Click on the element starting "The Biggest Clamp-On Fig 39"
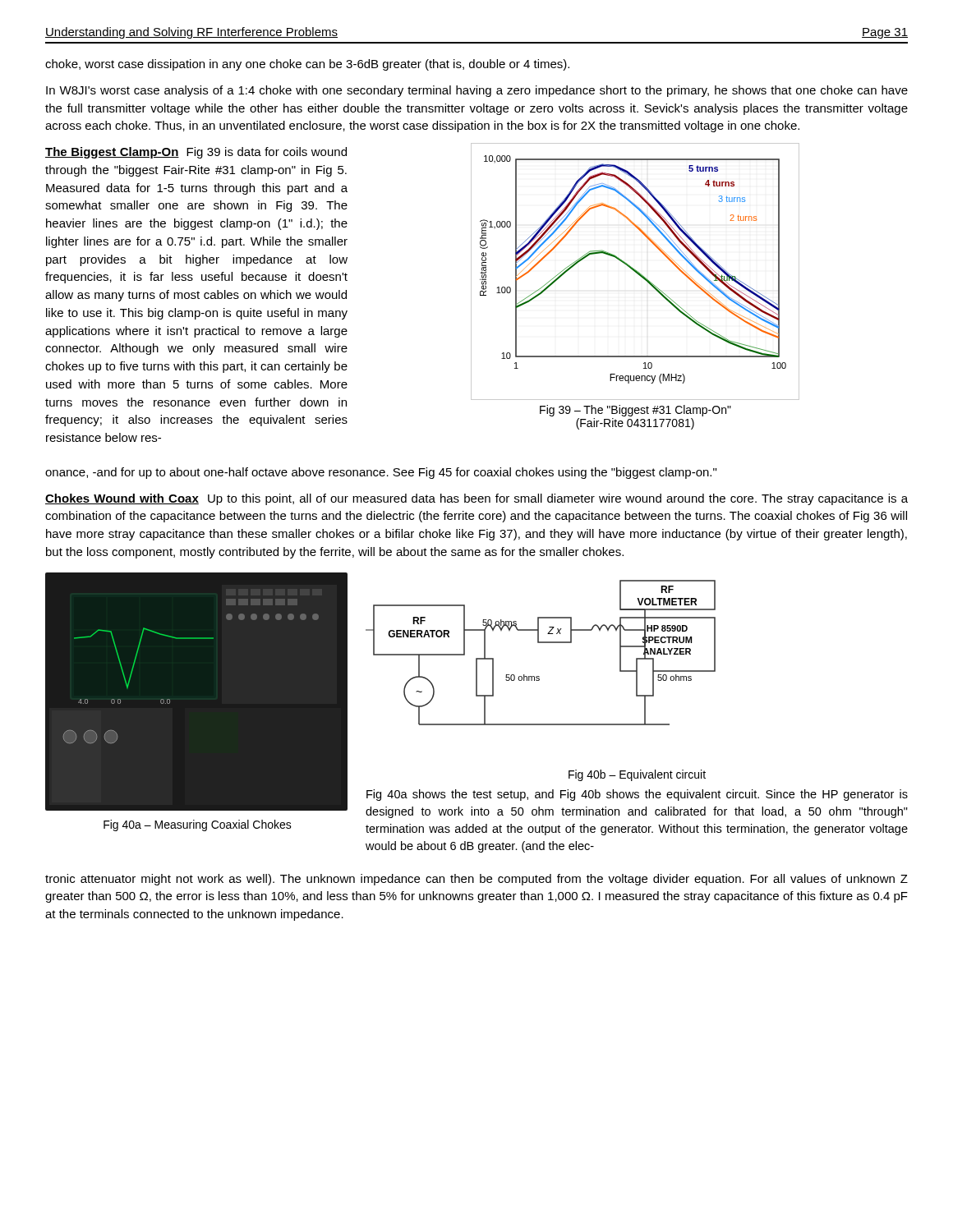 click(196, 295)
